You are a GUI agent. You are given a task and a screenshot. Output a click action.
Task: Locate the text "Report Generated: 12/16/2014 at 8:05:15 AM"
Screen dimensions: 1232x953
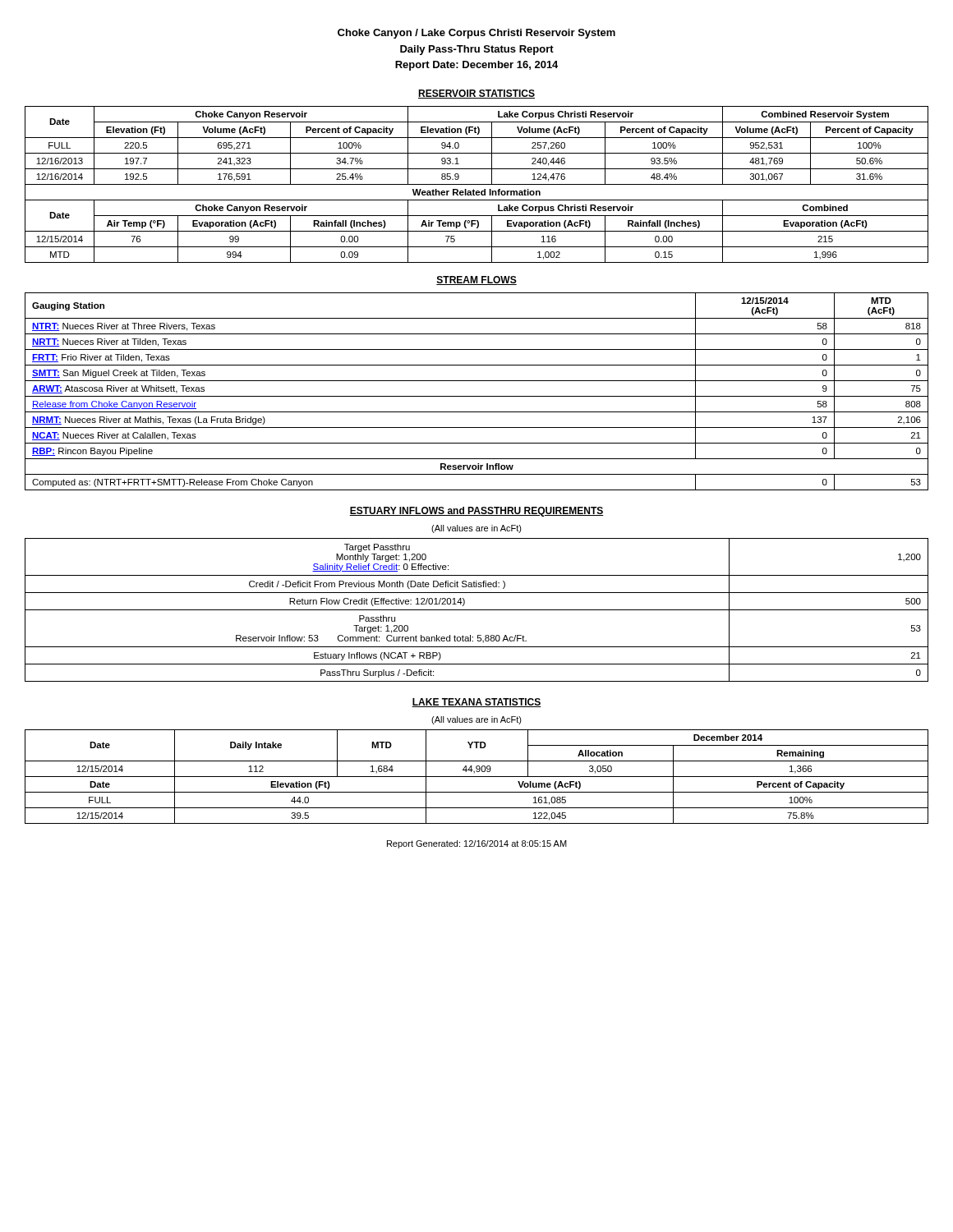[x=476, y=843]
